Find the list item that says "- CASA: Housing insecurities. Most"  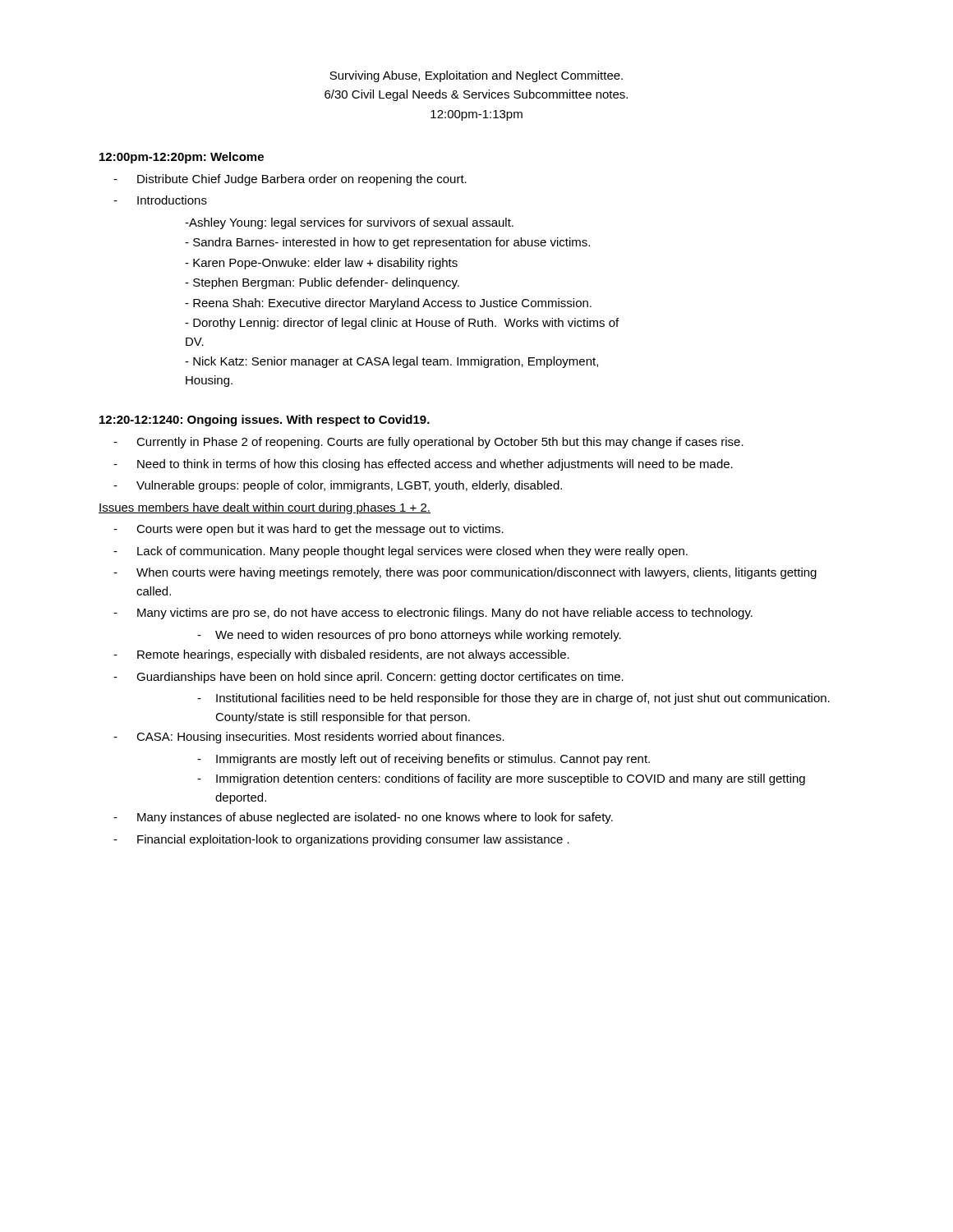point(484,737)
